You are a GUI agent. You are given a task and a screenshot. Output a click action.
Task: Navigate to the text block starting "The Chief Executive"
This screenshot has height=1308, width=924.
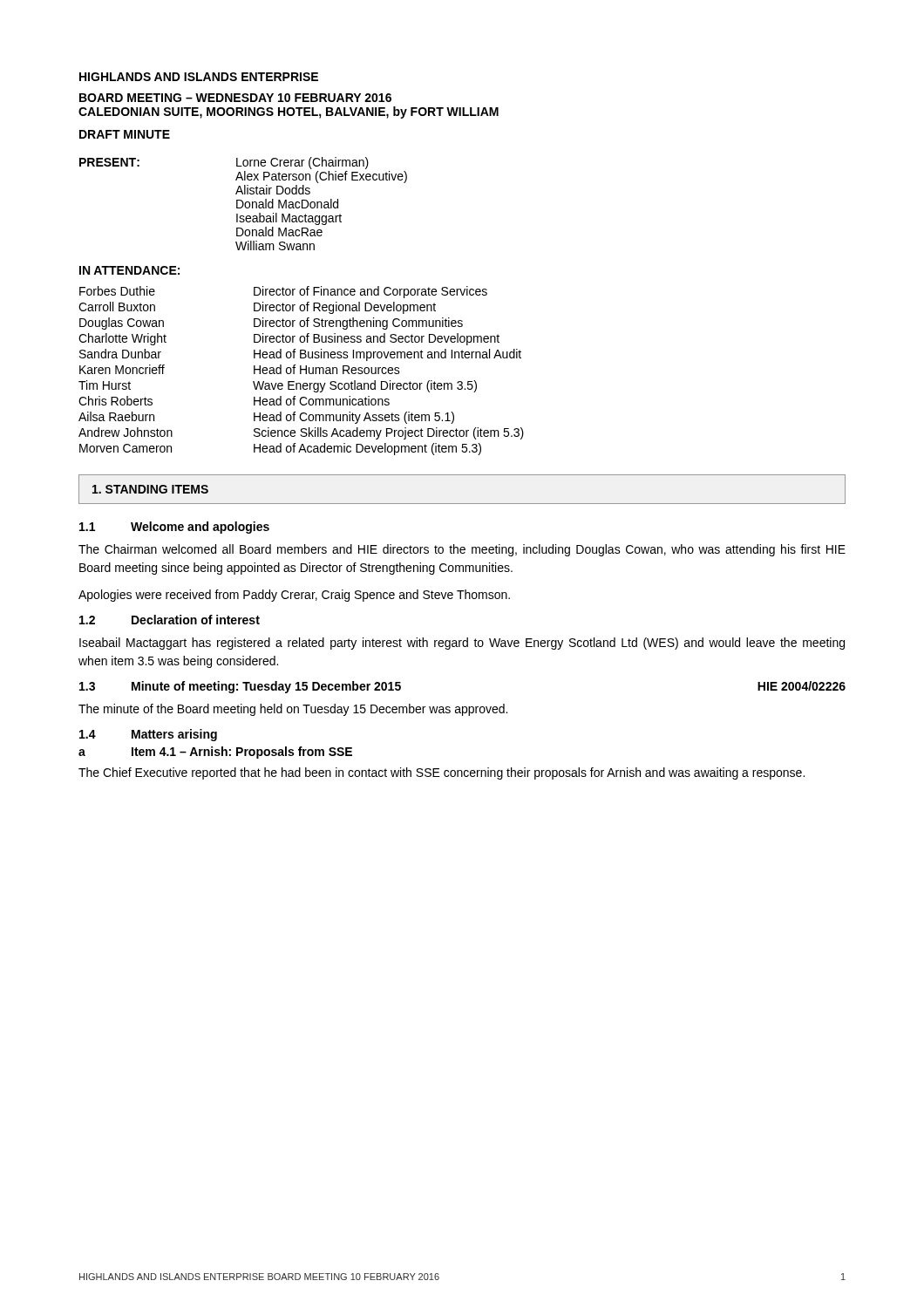tap(442, 773)
